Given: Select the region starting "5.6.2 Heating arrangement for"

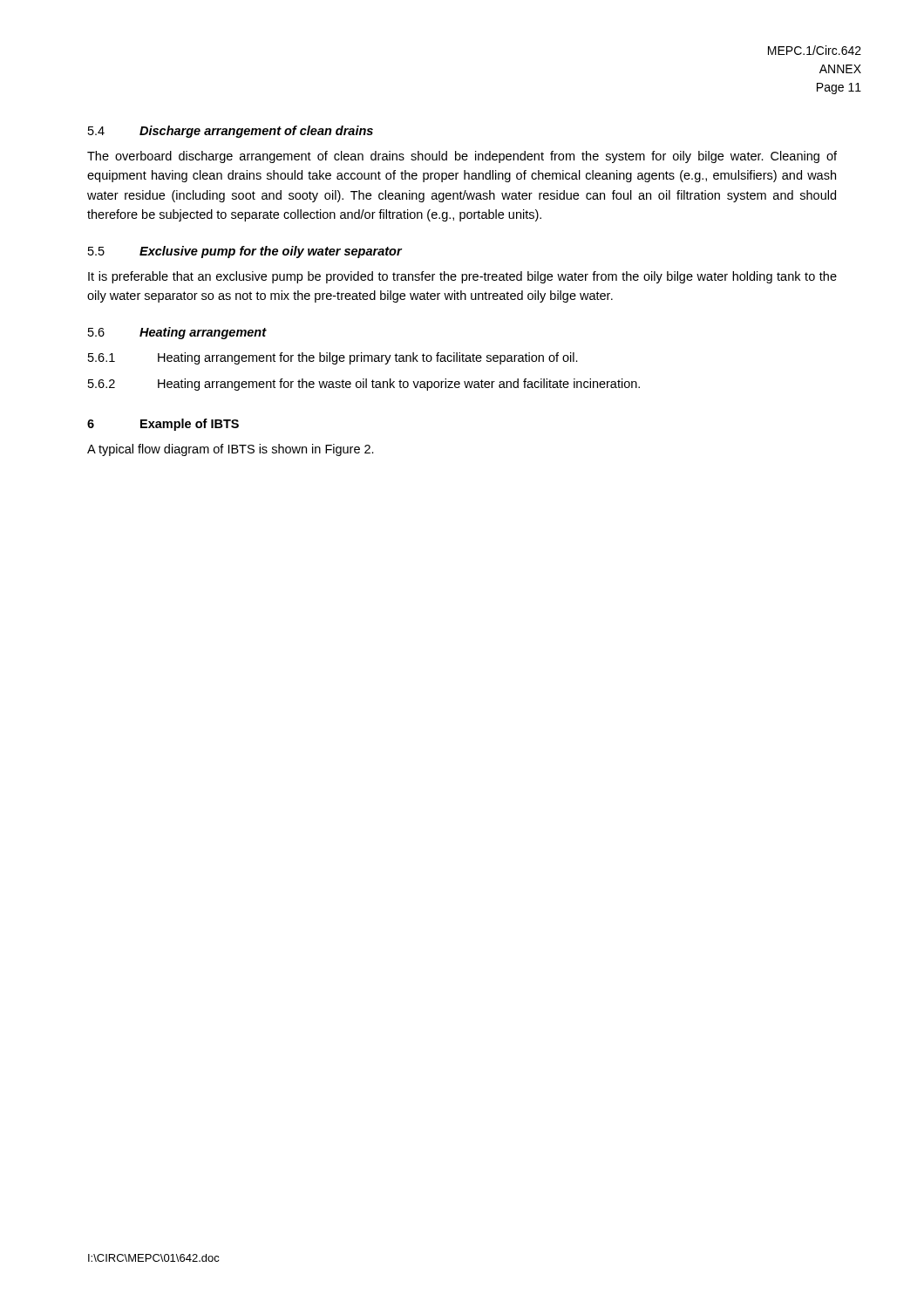Looking at the screenshot, I should [x=462, y=384].
